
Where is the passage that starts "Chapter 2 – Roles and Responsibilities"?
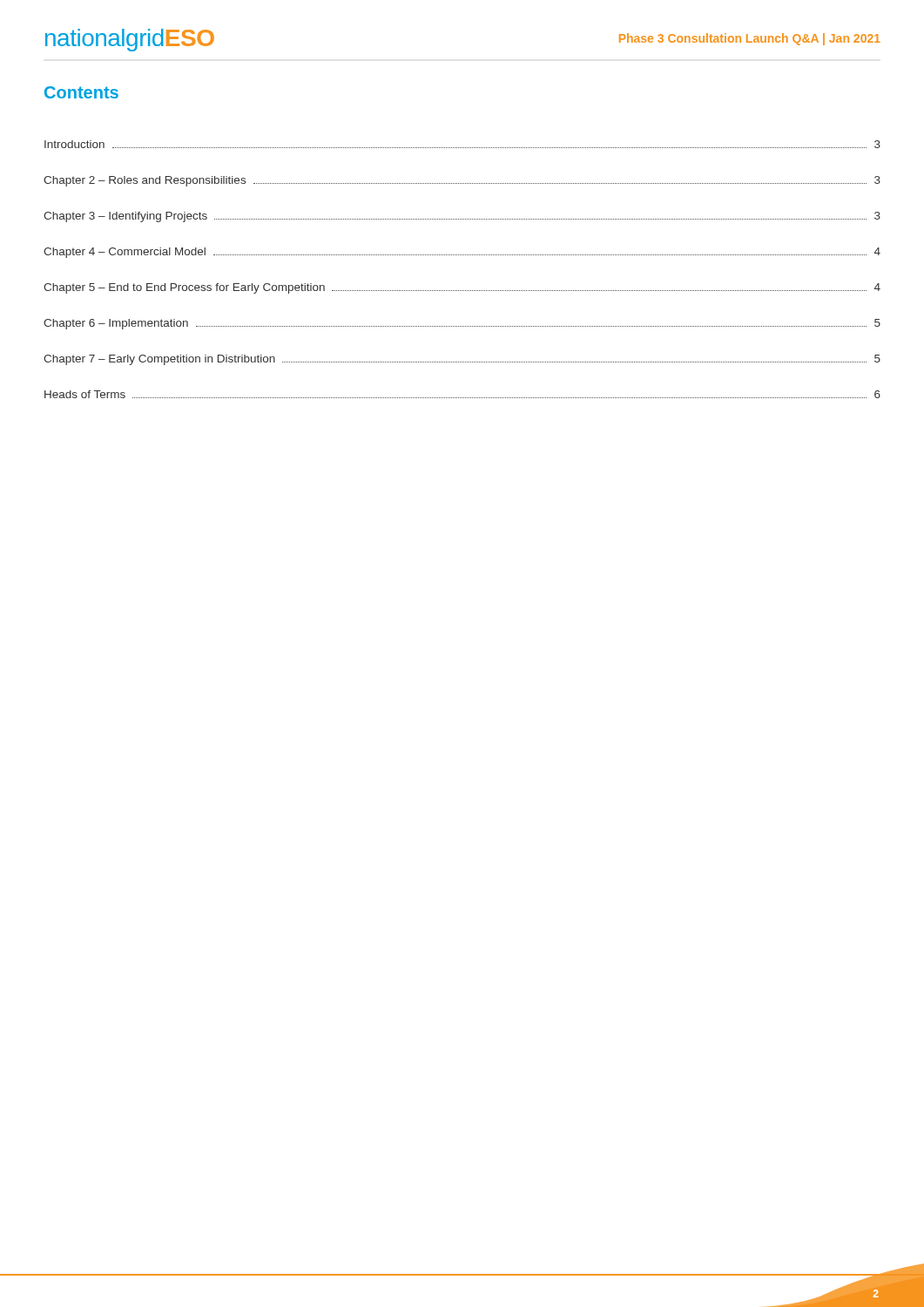(x=462, y=180)
